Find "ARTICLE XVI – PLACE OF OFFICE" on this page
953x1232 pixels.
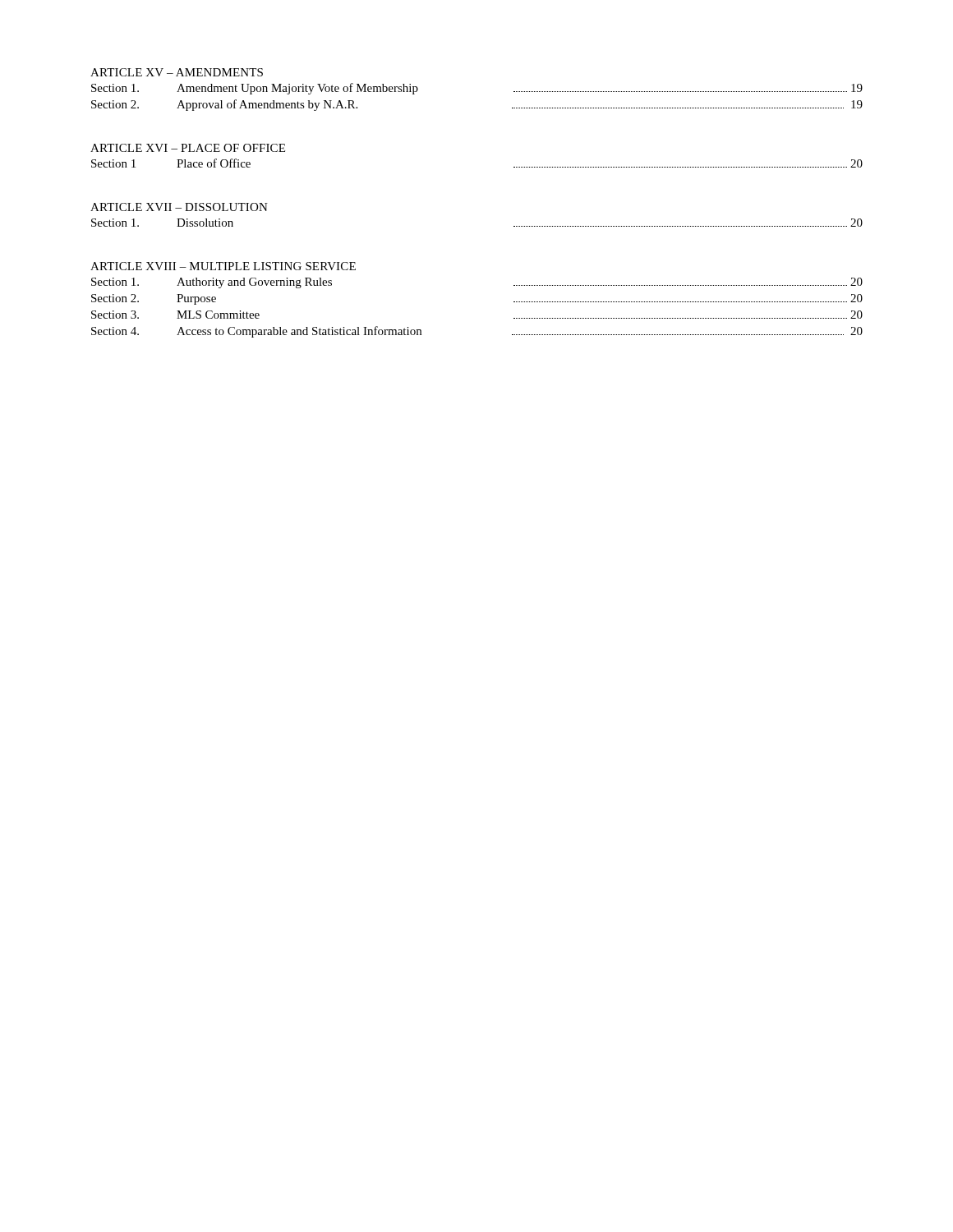[x=188, y=148]
